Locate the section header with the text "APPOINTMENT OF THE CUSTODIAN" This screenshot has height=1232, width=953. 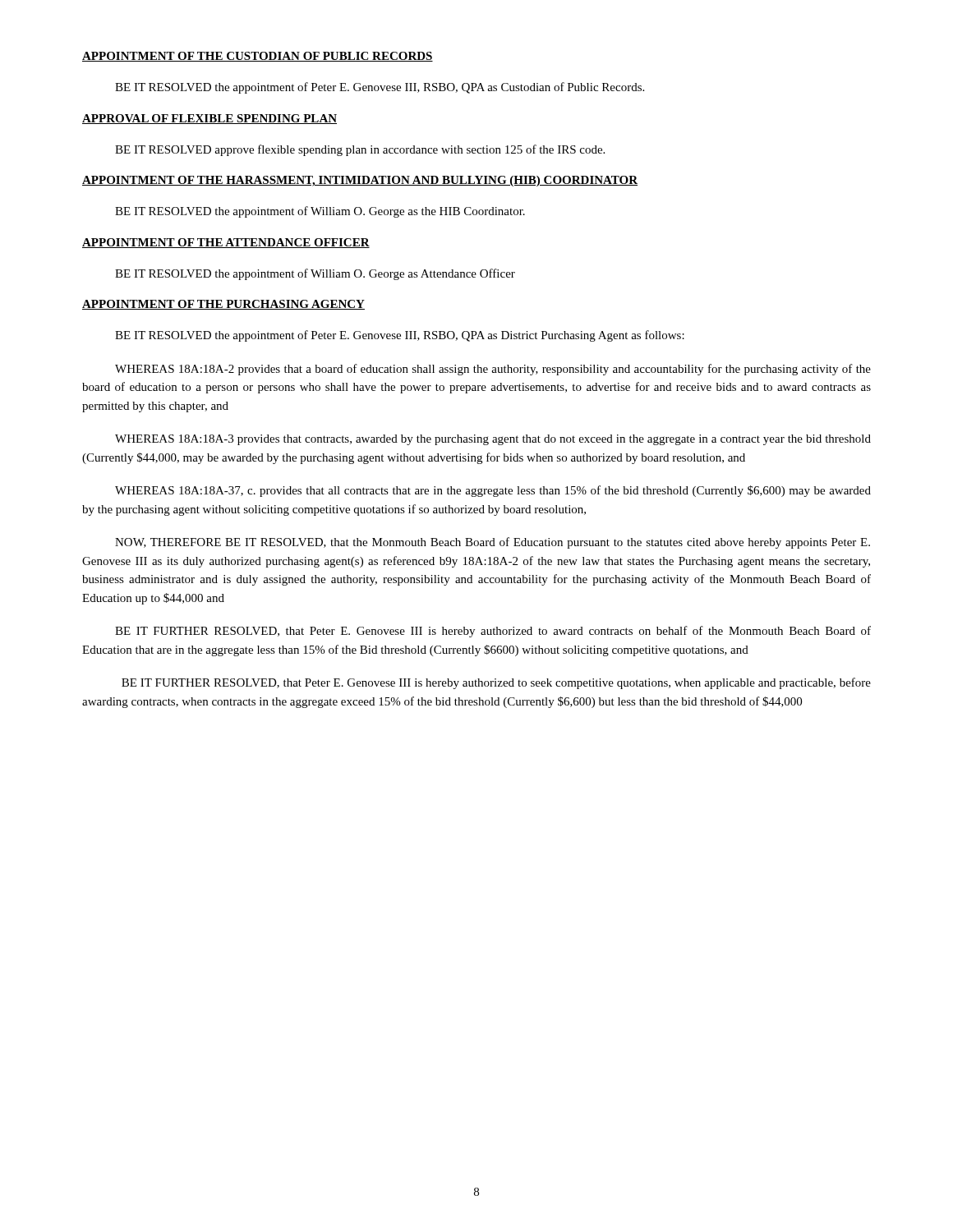(x=257, y=56)
